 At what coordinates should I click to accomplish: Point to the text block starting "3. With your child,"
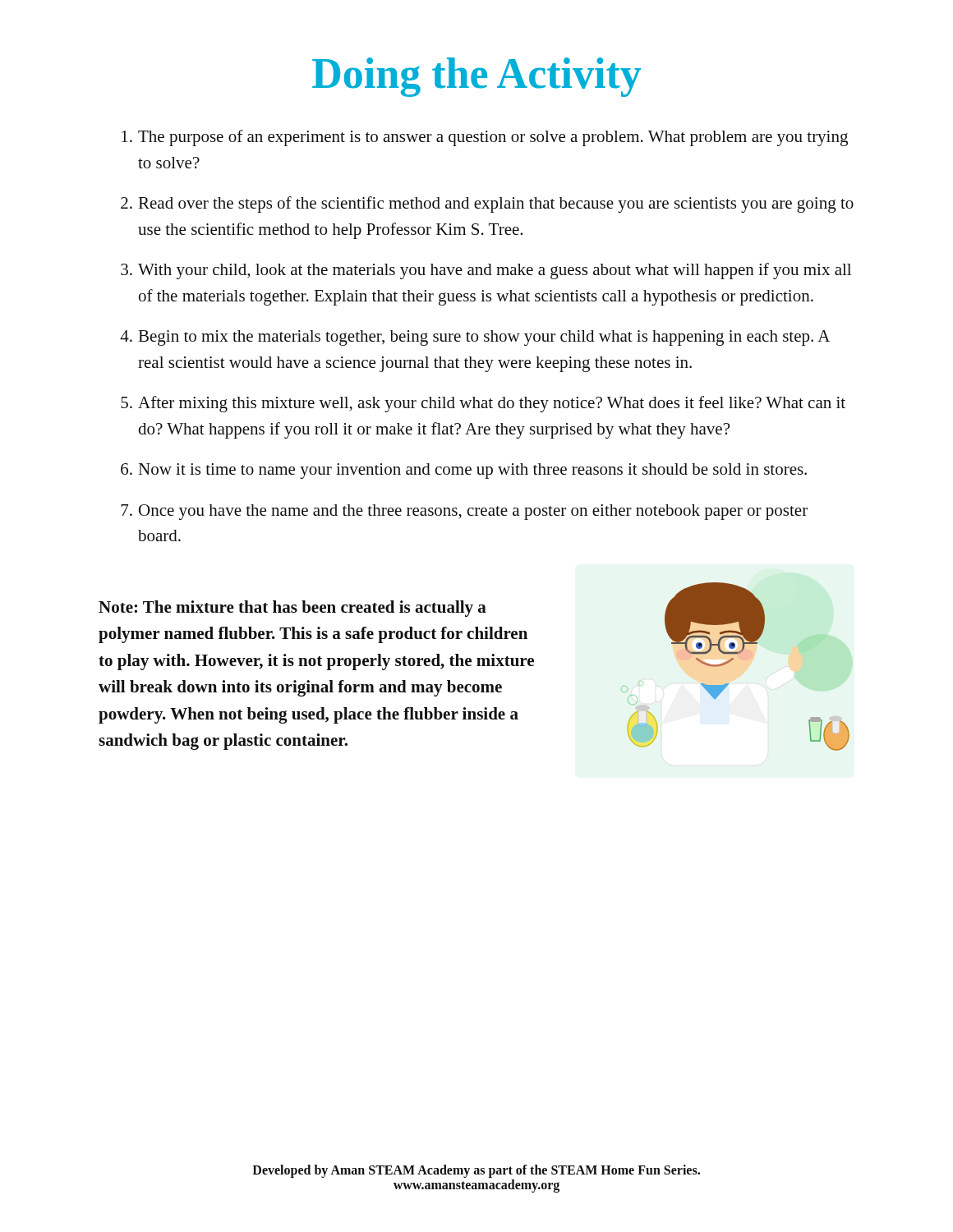(x=476, y=283)
